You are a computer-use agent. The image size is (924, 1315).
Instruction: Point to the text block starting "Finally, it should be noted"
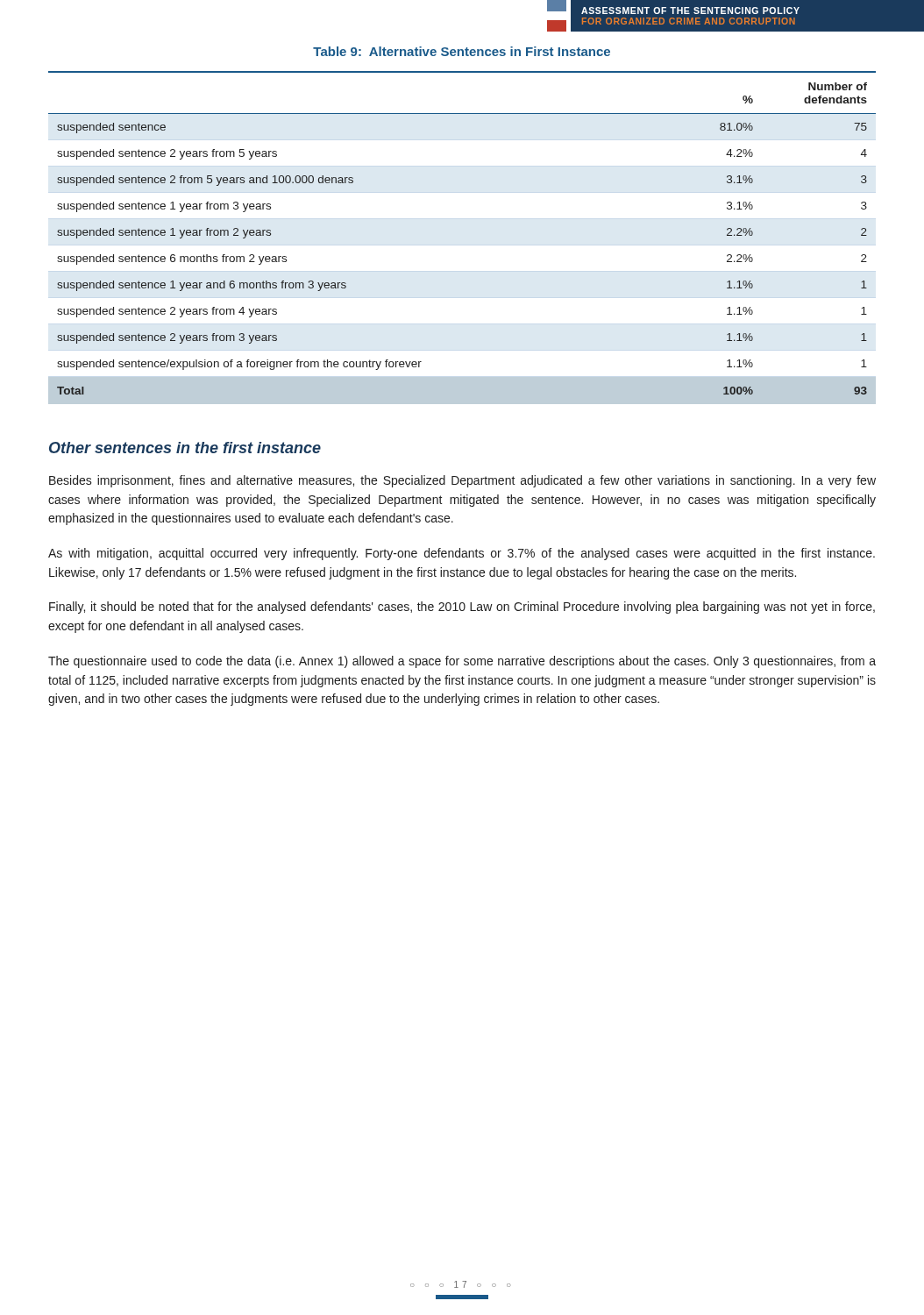click(462, 617)
